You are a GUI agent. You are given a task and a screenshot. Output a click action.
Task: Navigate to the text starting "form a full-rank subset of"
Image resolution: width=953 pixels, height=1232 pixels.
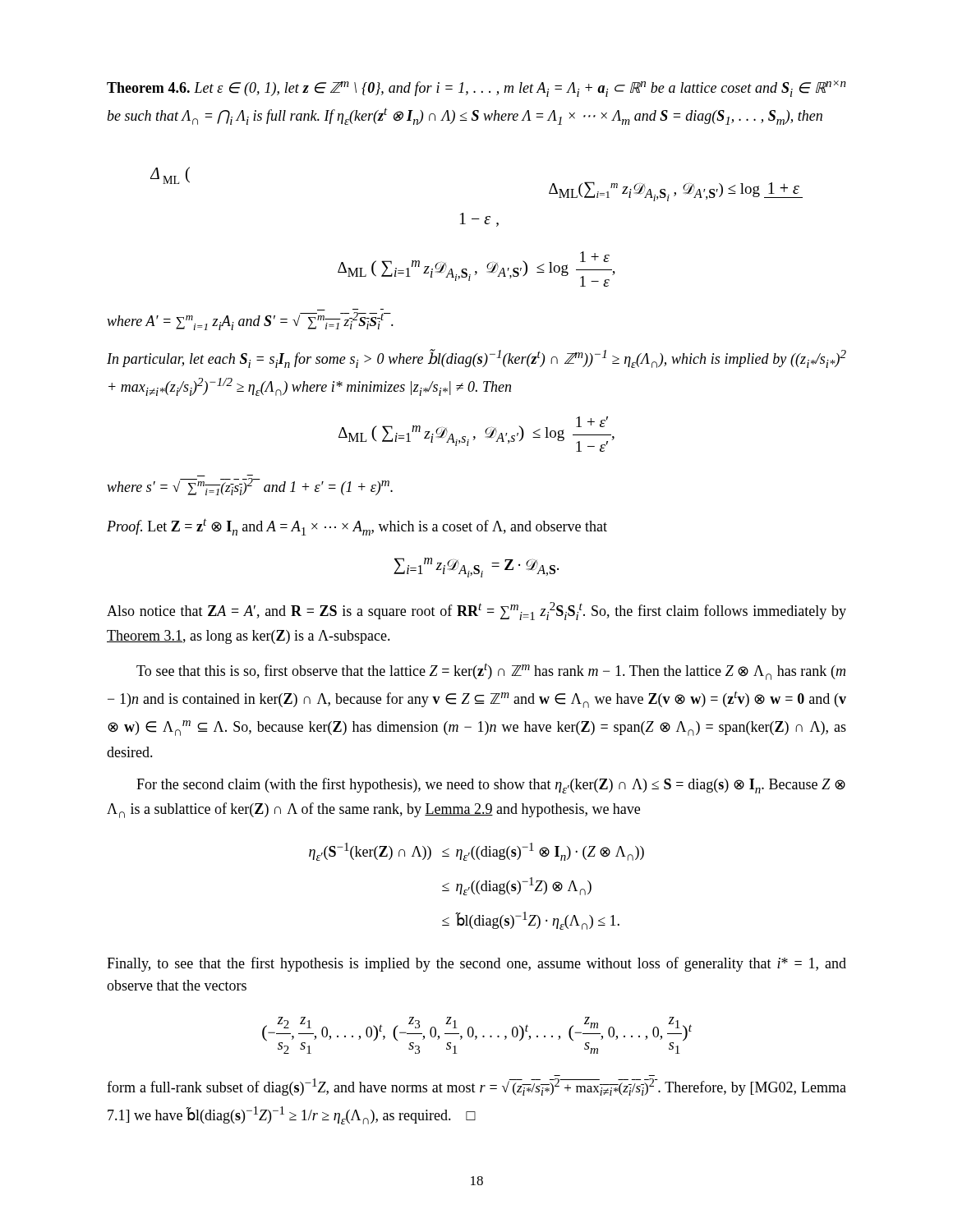(x=476, y=1101)
